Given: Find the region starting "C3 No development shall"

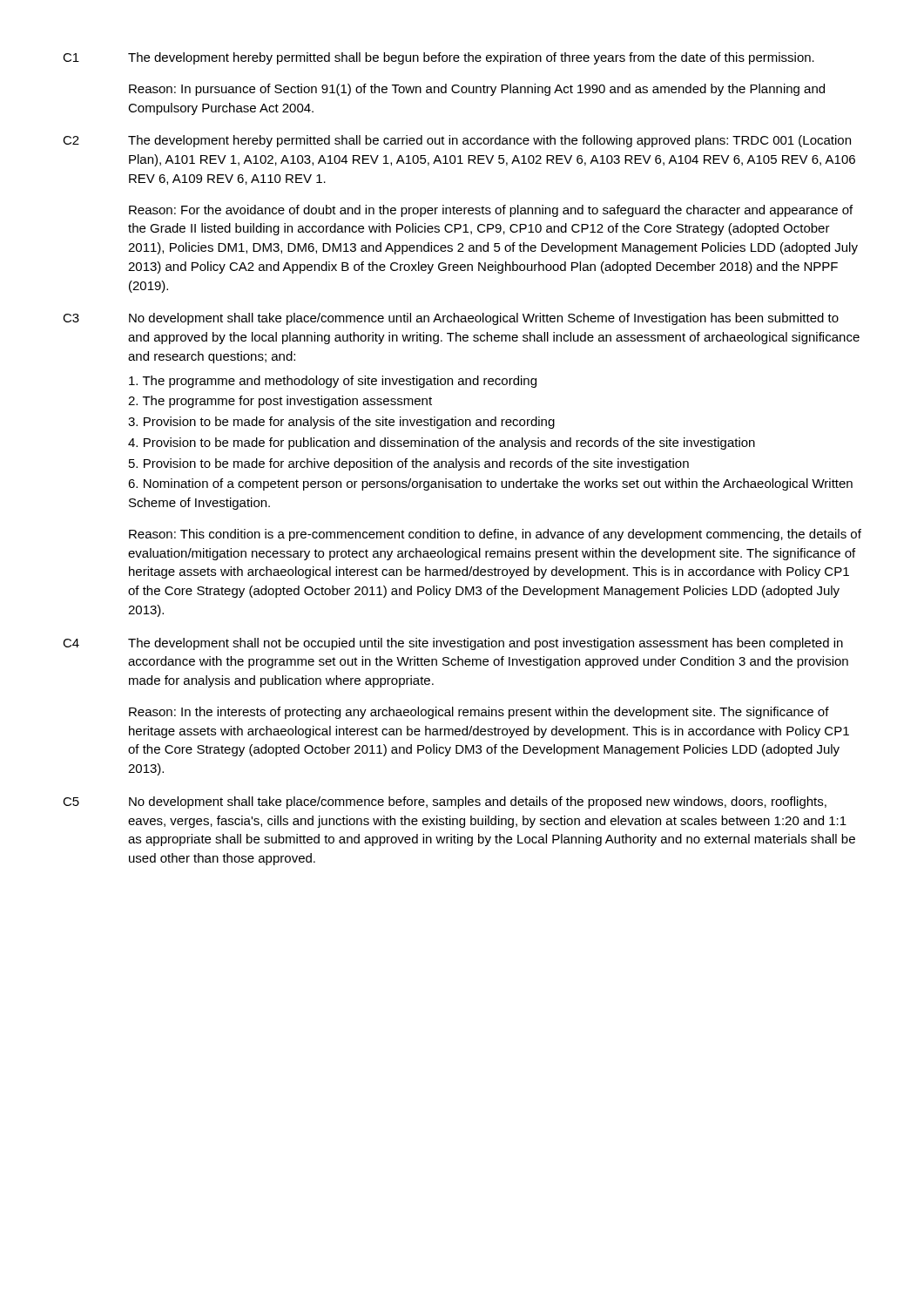Looking at the screenshot, I should [x=462, y=337].
